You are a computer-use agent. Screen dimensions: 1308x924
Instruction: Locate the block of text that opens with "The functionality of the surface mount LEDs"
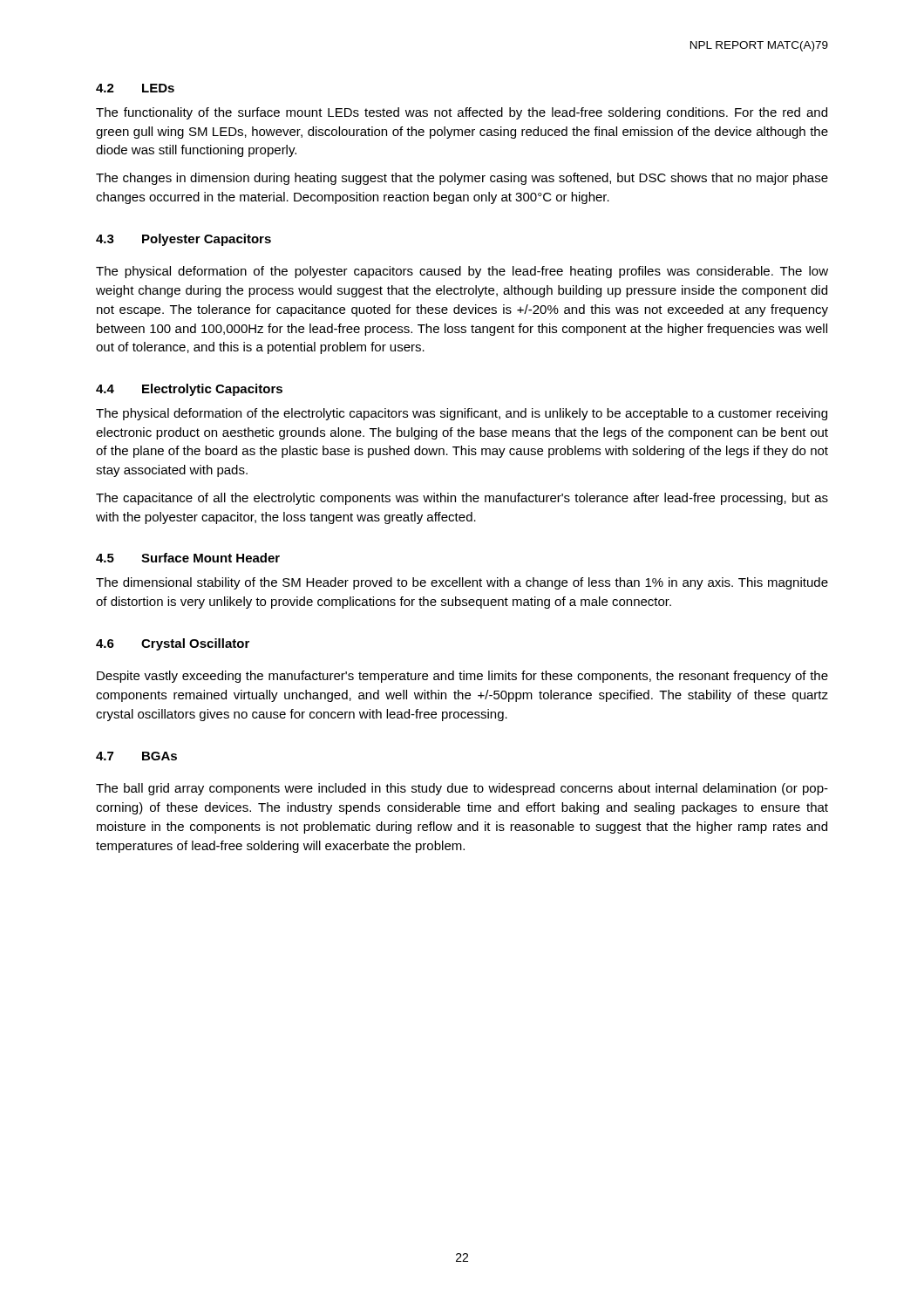point(462,131)
